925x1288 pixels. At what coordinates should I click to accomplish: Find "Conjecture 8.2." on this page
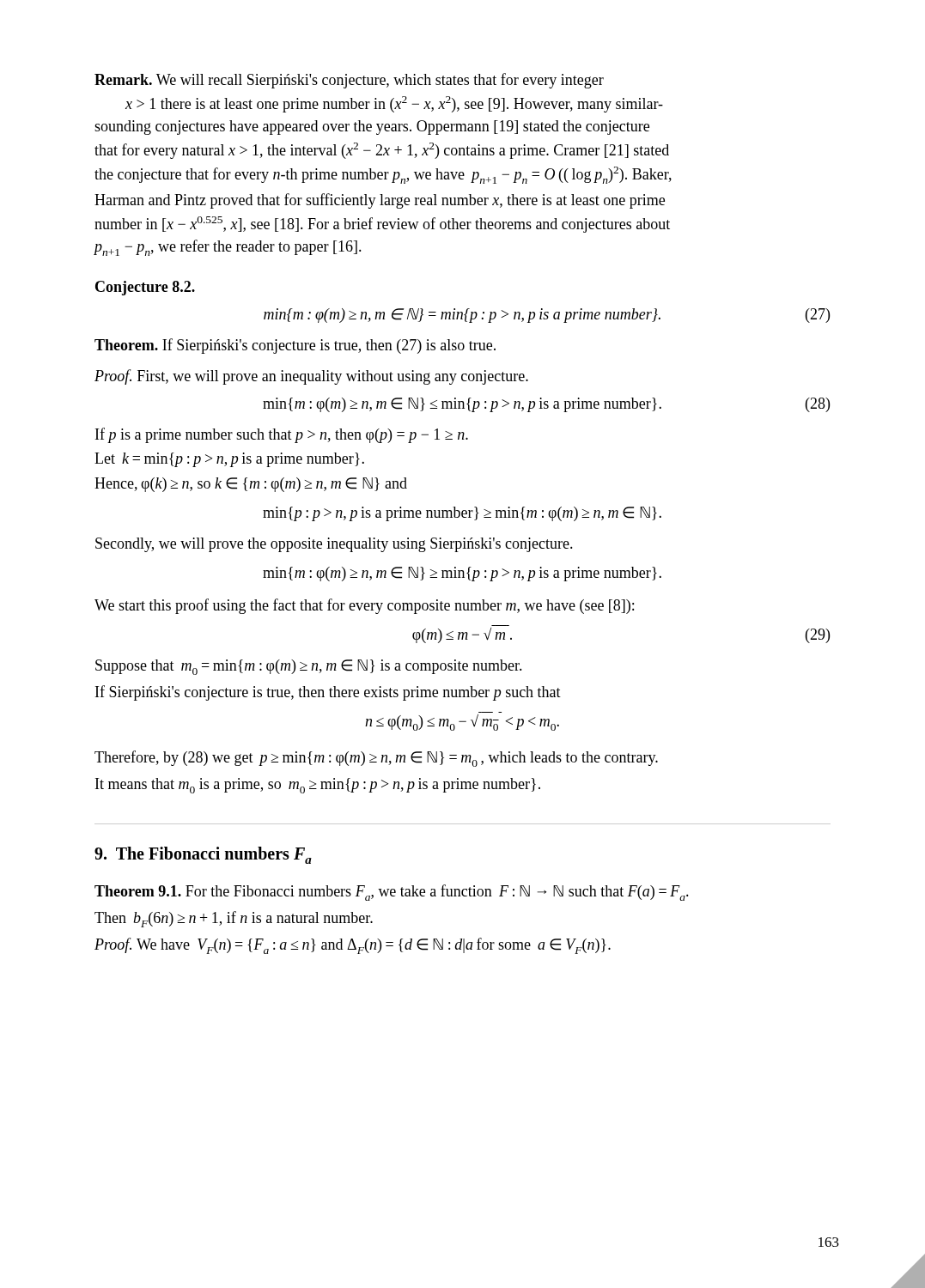click(x=145, y=287)
